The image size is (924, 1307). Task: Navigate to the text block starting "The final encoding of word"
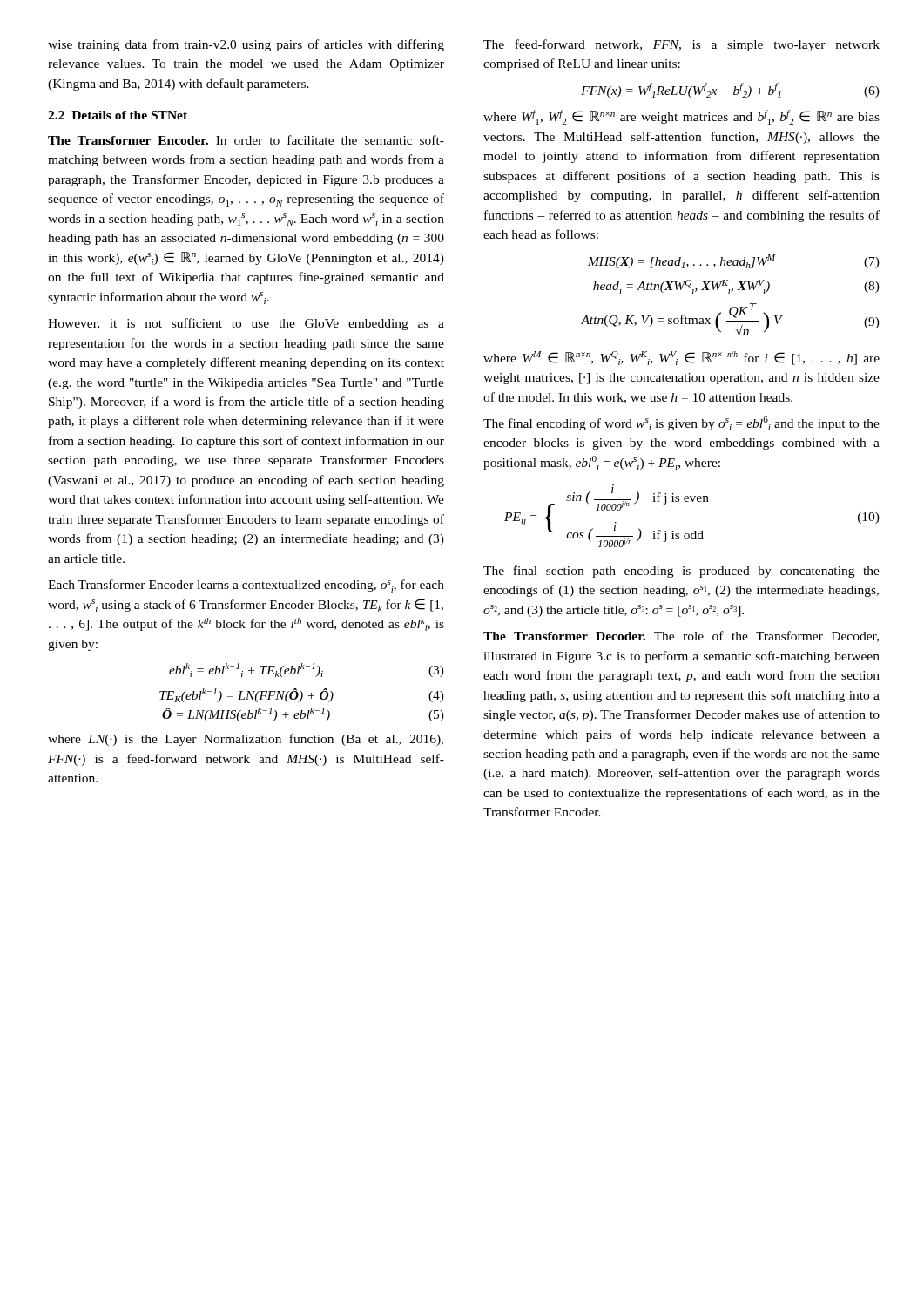click(681, 443)
